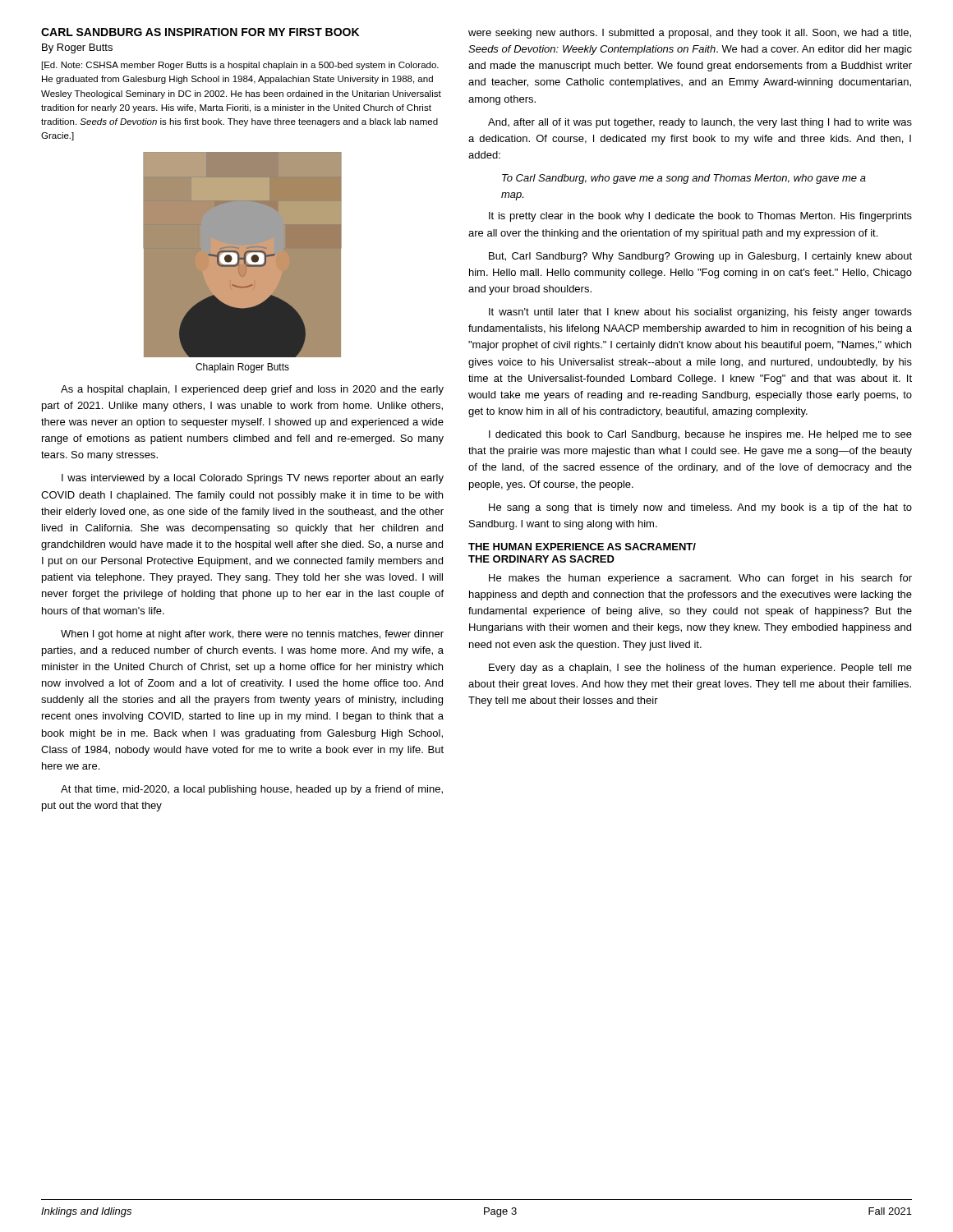Find the passage starting "He makes the human"
This screenshot has width=953, height=1232.
point(690,639)
